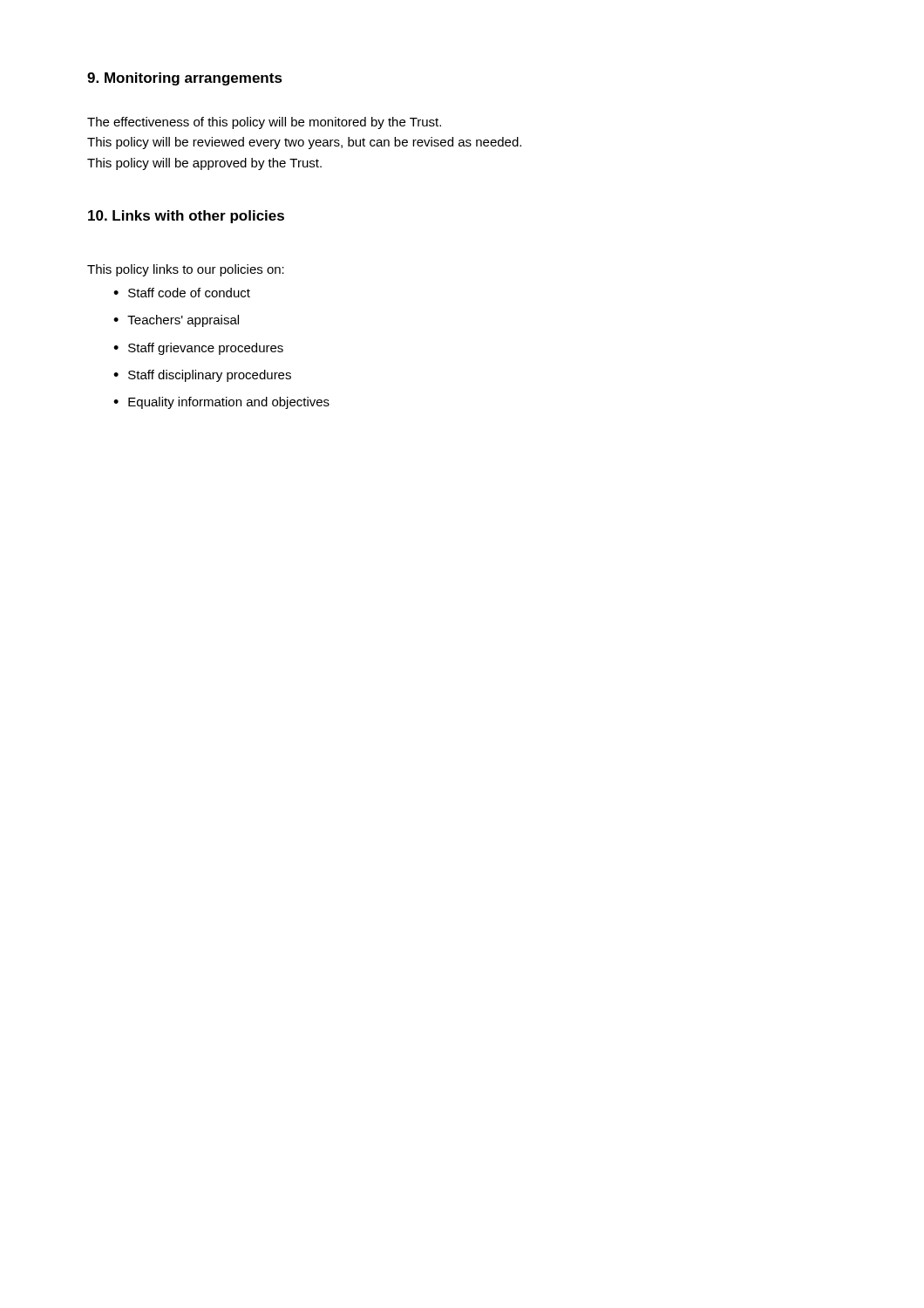Navigate to the text starting "• Equality information and objectives"

221,403
